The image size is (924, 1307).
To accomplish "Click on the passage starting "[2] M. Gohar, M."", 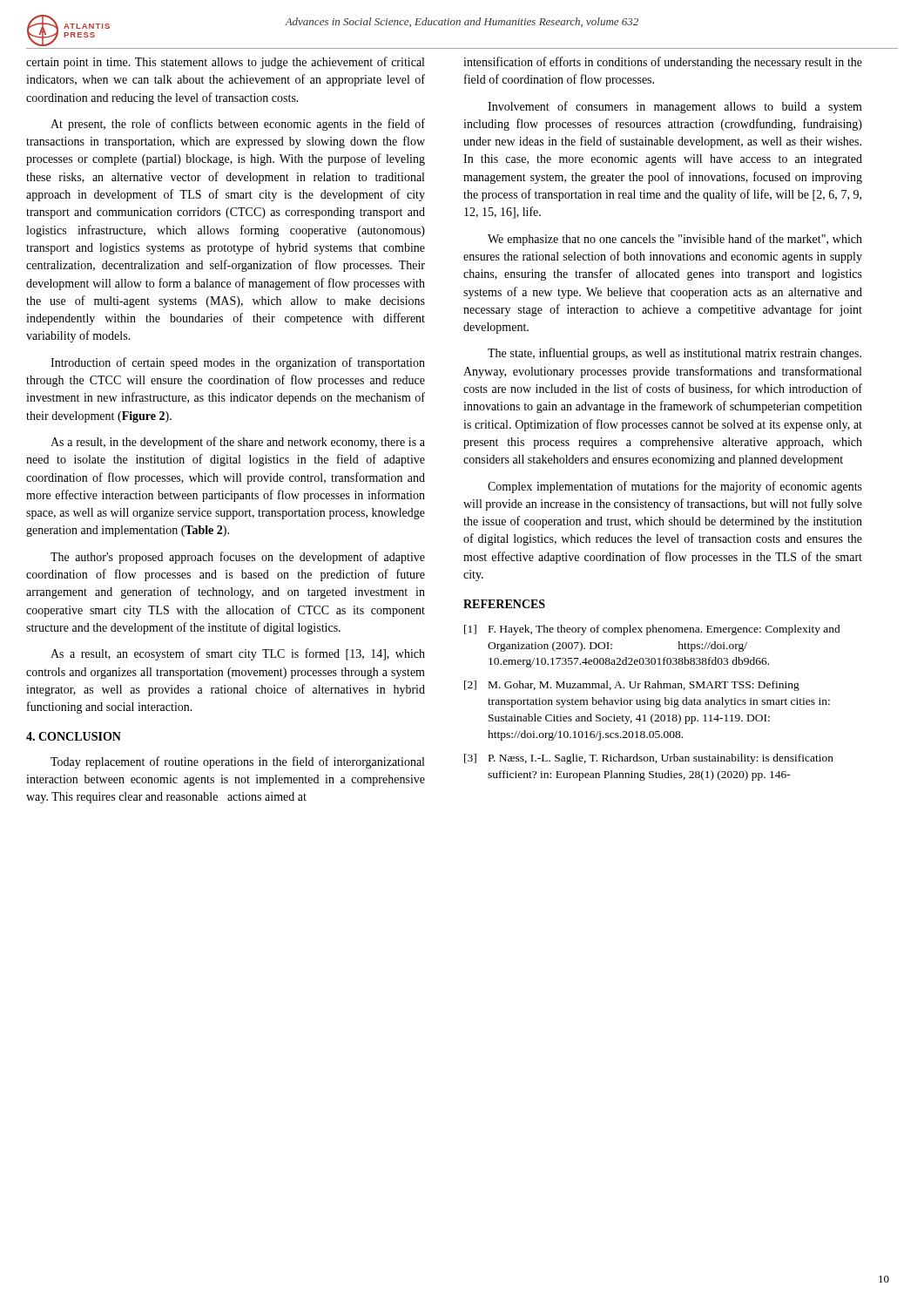I will tap(663, 710).
